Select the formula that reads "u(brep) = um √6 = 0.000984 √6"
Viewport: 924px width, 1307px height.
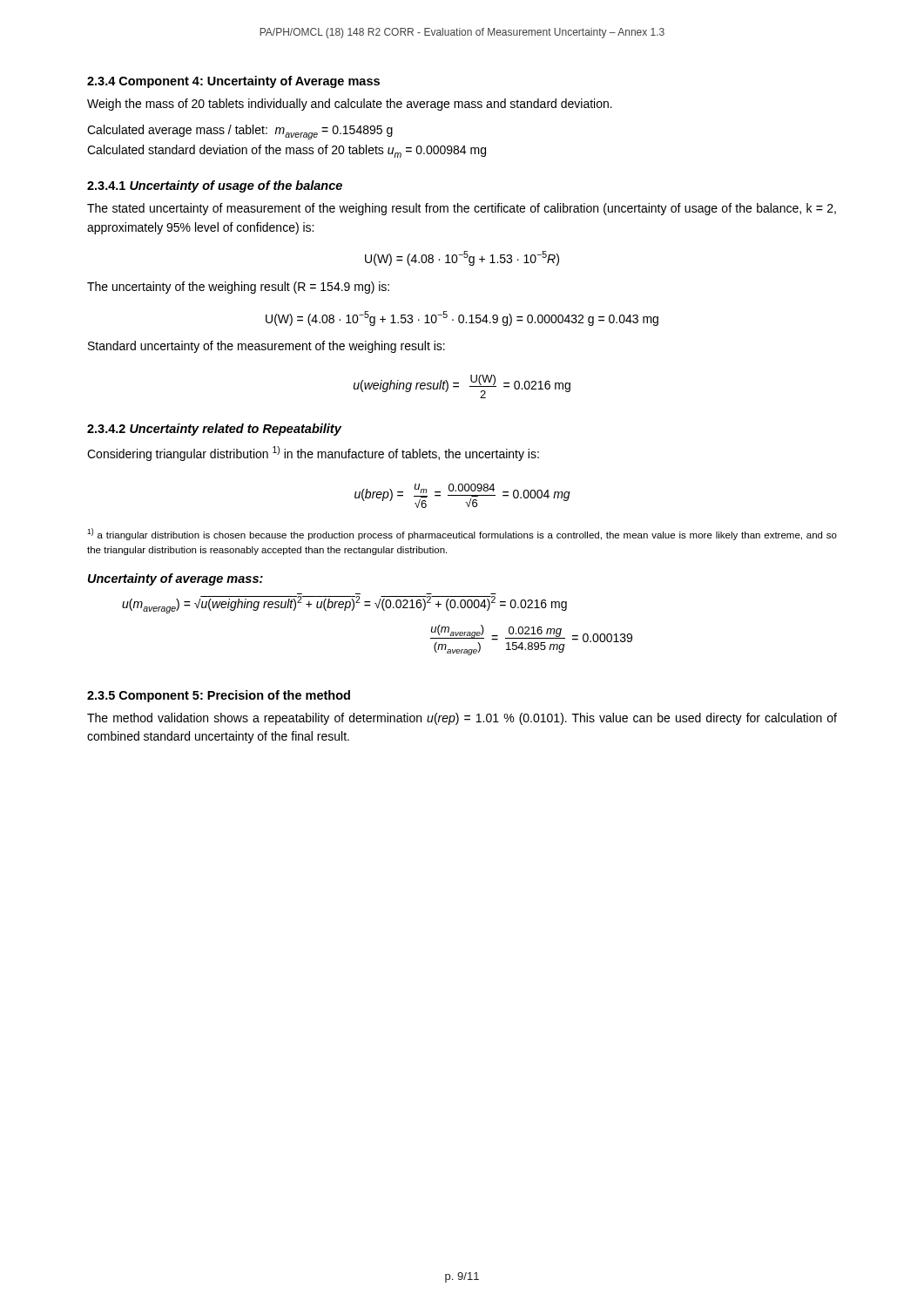click(462, 495)
